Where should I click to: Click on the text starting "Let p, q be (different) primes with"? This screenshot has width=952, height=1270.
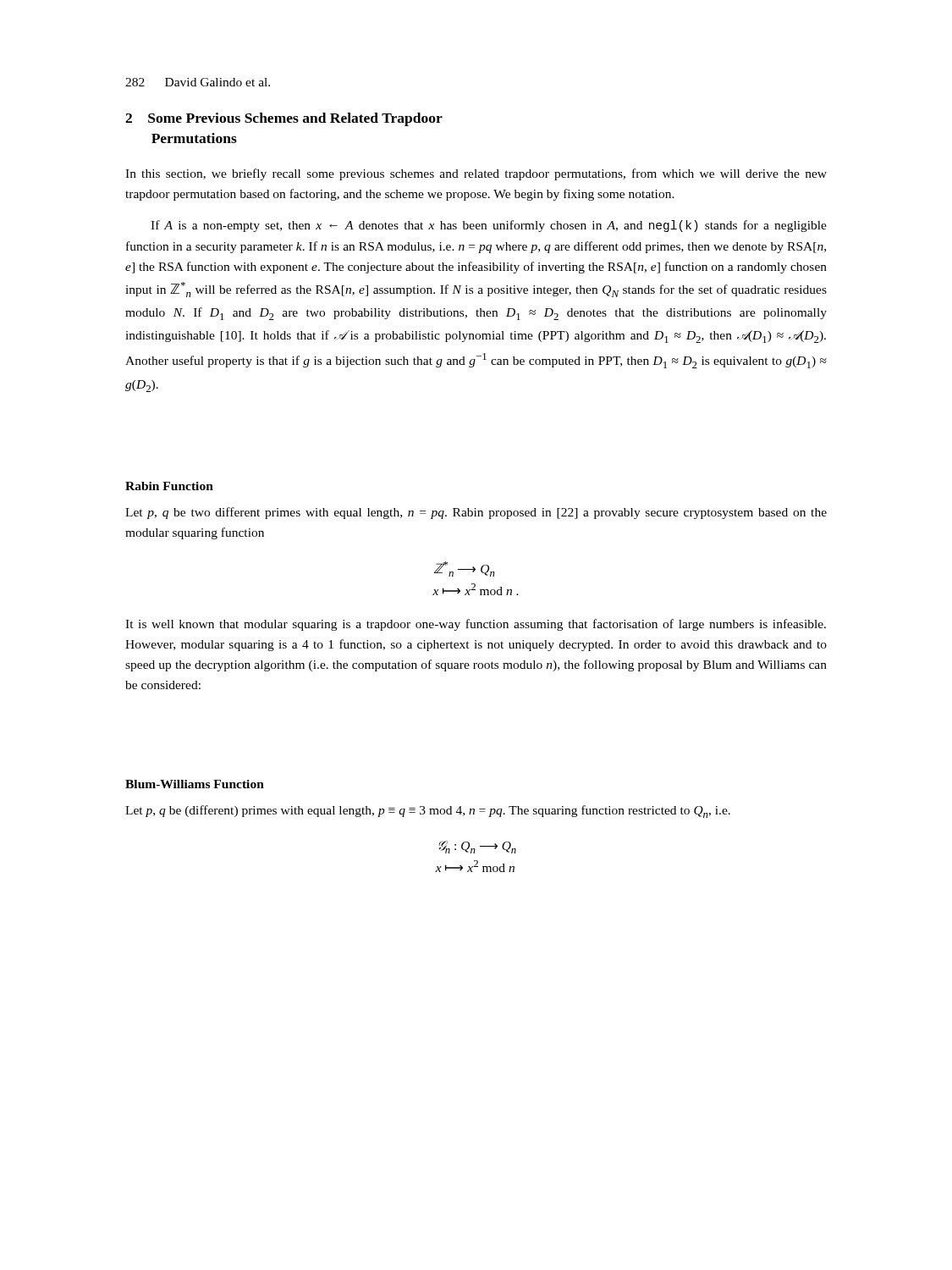tap(428, 812)
